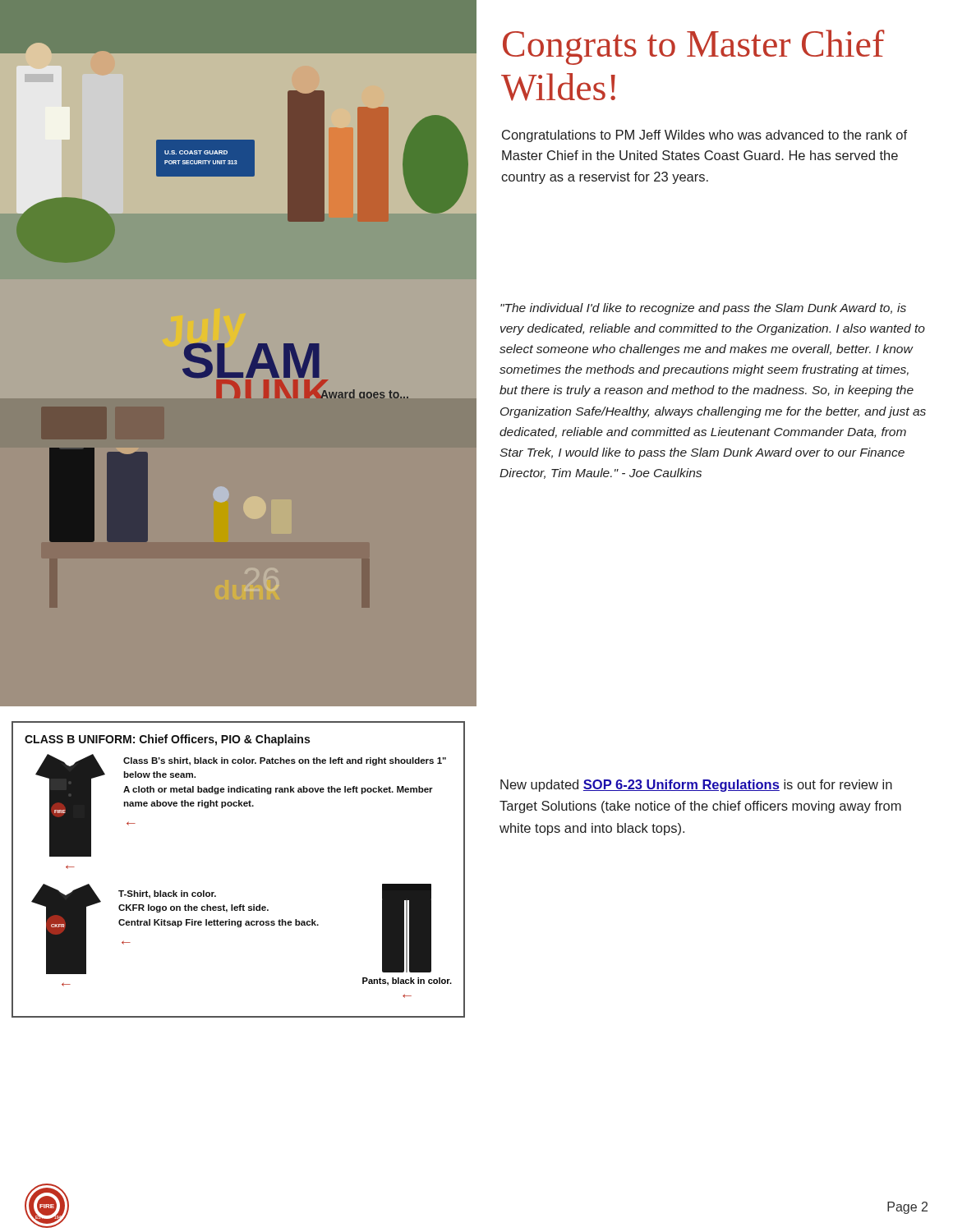Locate the logo
Image resolution: width=953 pixels, height=1232 pixels.
coord(47,1207)
